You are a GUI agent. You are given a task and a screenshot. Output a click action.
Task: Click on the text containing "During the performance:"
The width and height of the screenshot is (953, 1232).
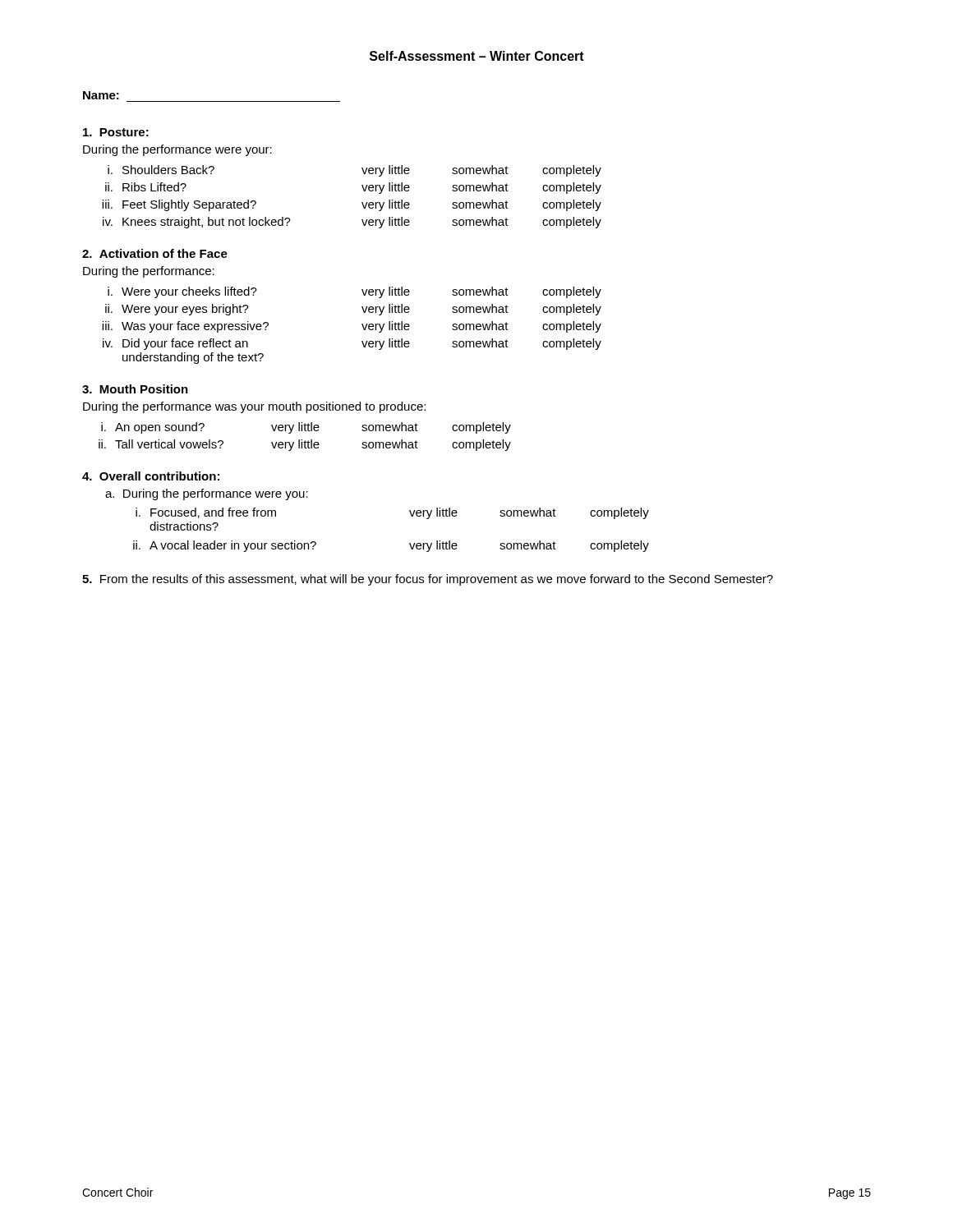[149, 271]
